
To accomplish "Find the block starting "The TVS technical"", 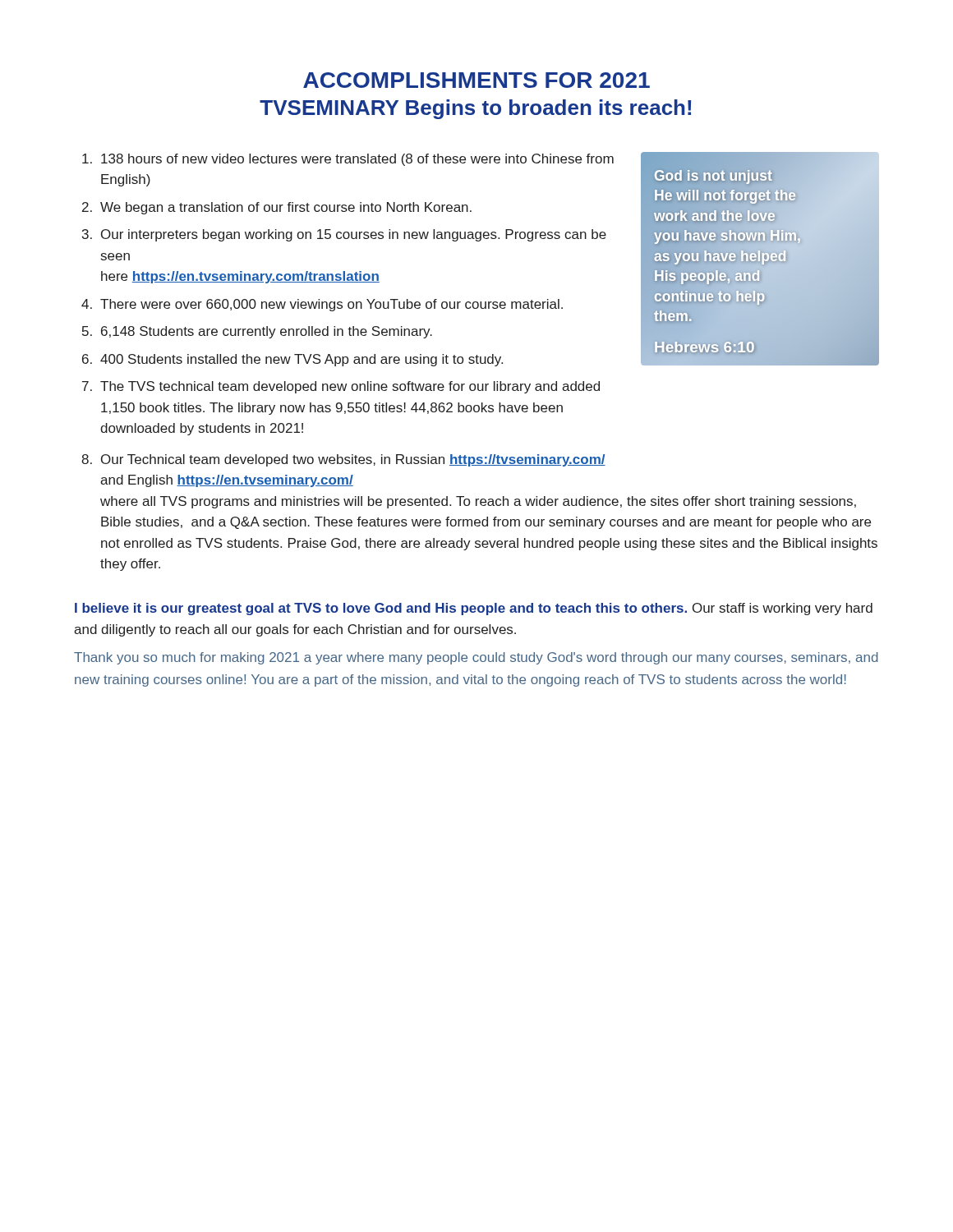I will 351,408.
